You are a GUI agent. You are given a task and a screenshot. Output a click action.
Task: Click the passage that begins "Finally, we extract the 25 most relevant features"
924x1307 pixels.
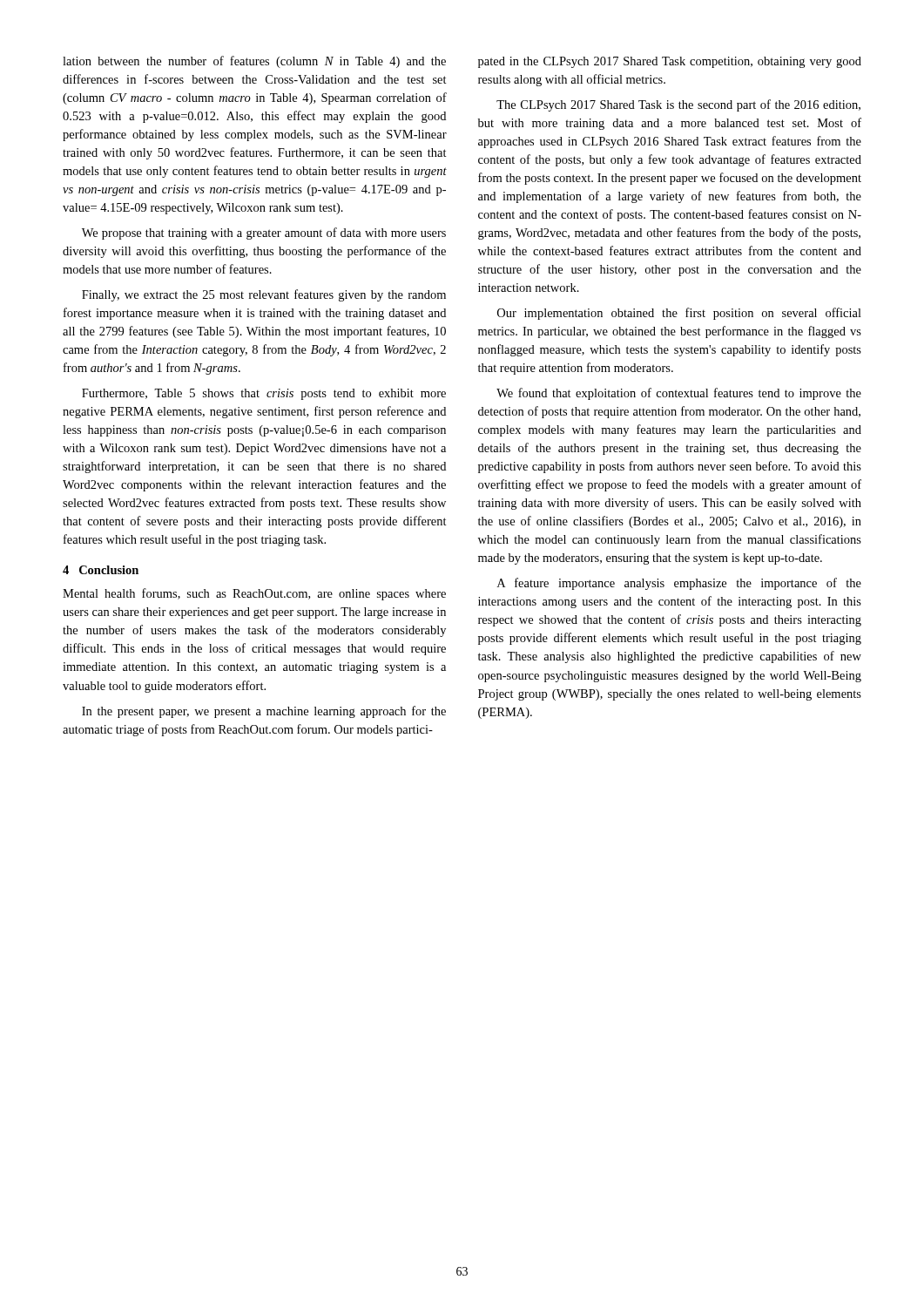tap(255, 332)
